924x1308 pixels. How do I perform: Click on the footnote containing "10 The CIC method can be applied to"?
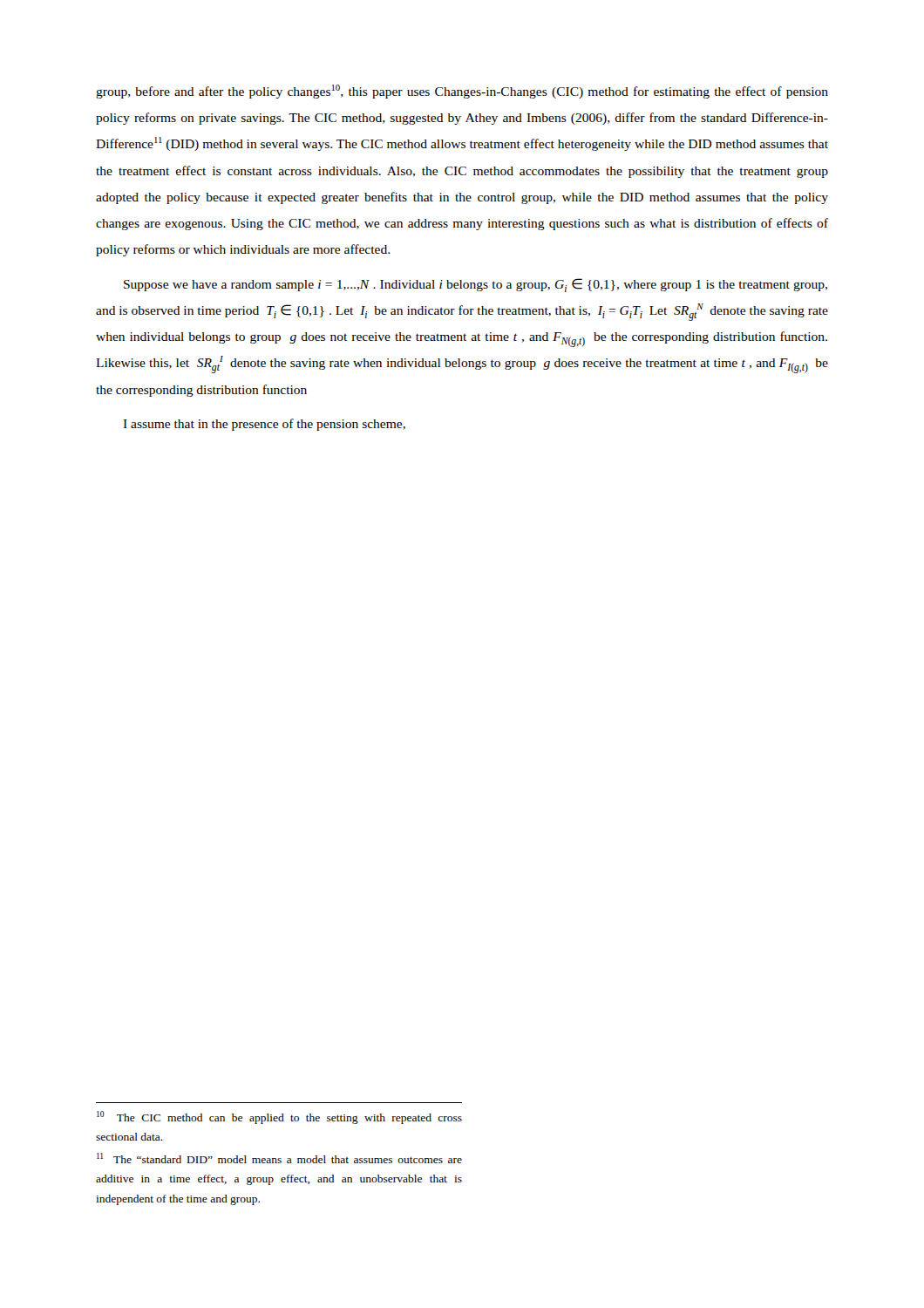point(279,1126)
